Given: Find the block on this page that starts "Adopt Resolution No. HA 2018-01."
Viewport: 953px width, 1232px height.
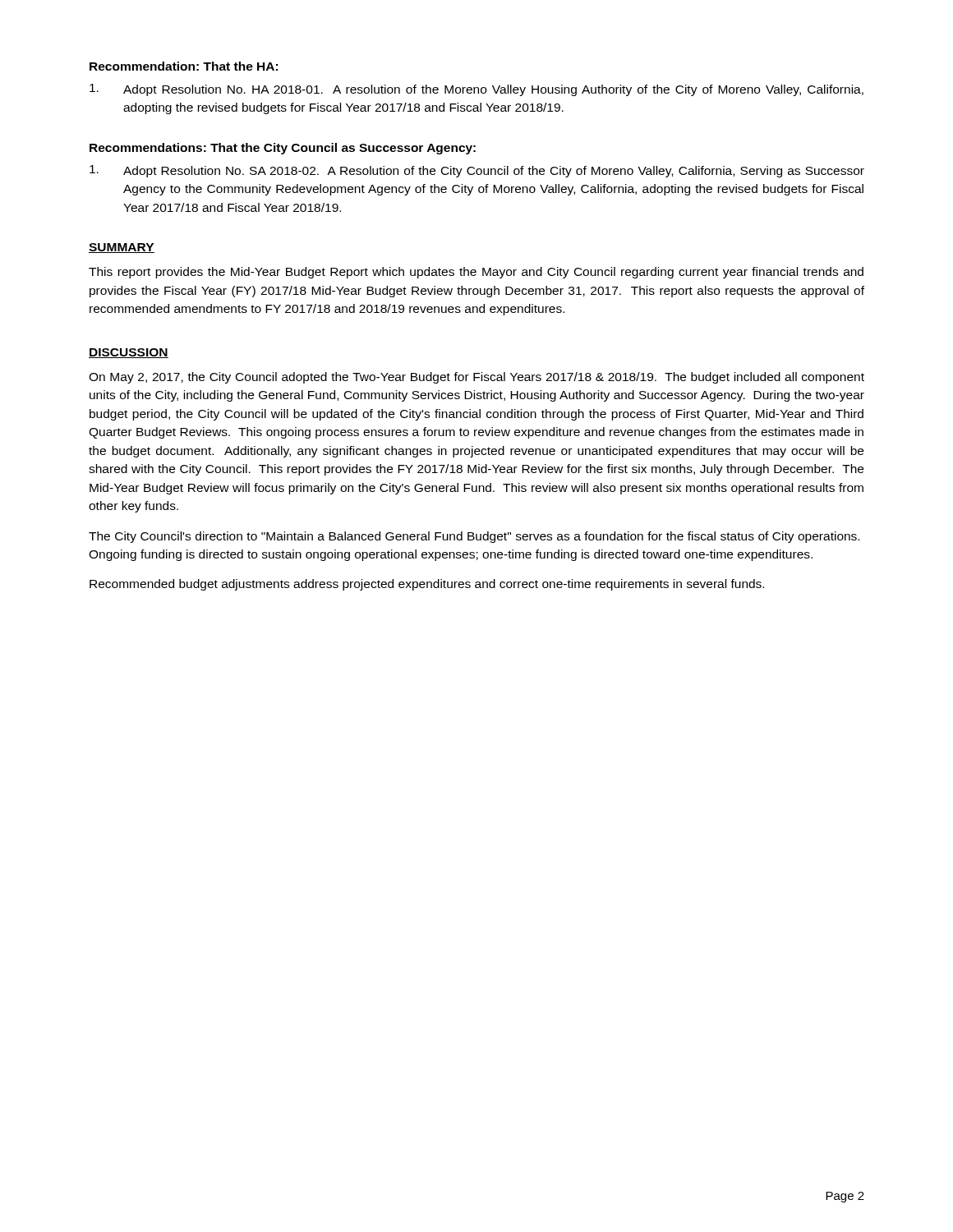Looking at the screenshot, I should tap(476, 99).
